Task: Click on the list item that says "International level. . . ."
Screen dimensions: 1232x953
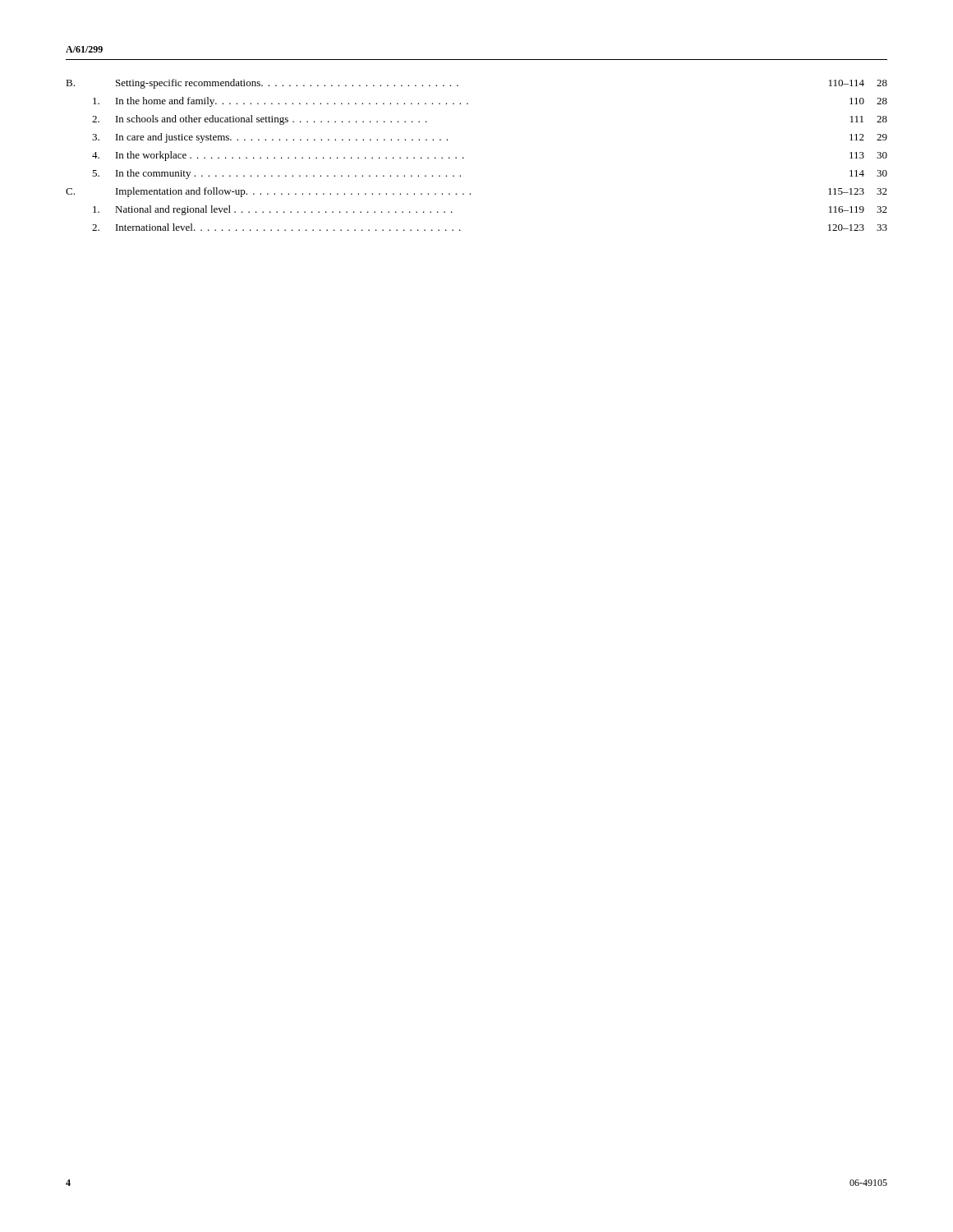Action: [288, 227]
